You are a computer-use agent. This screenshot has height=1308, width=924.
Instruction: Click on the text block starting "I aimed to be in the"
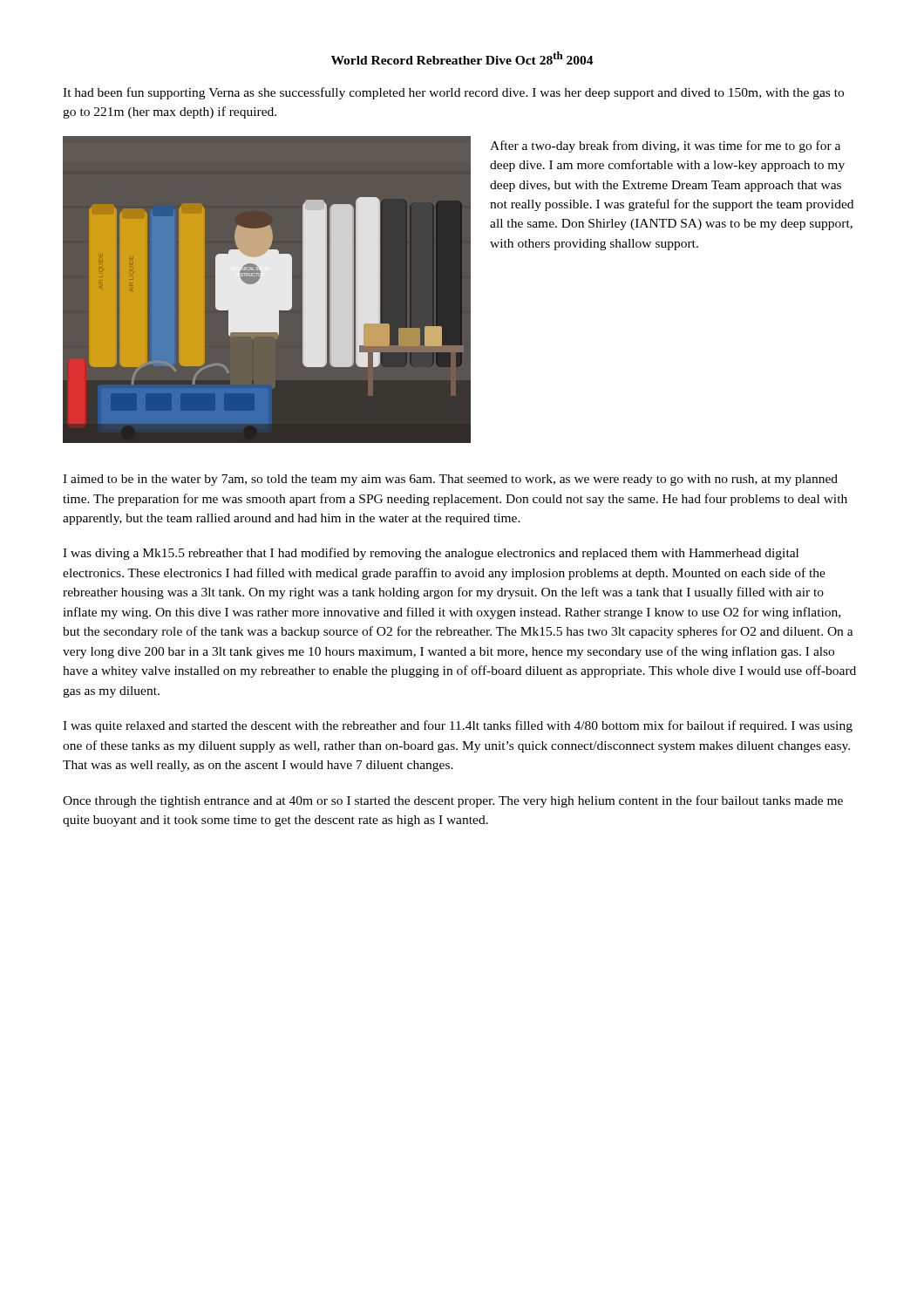(x=455, y=498)
